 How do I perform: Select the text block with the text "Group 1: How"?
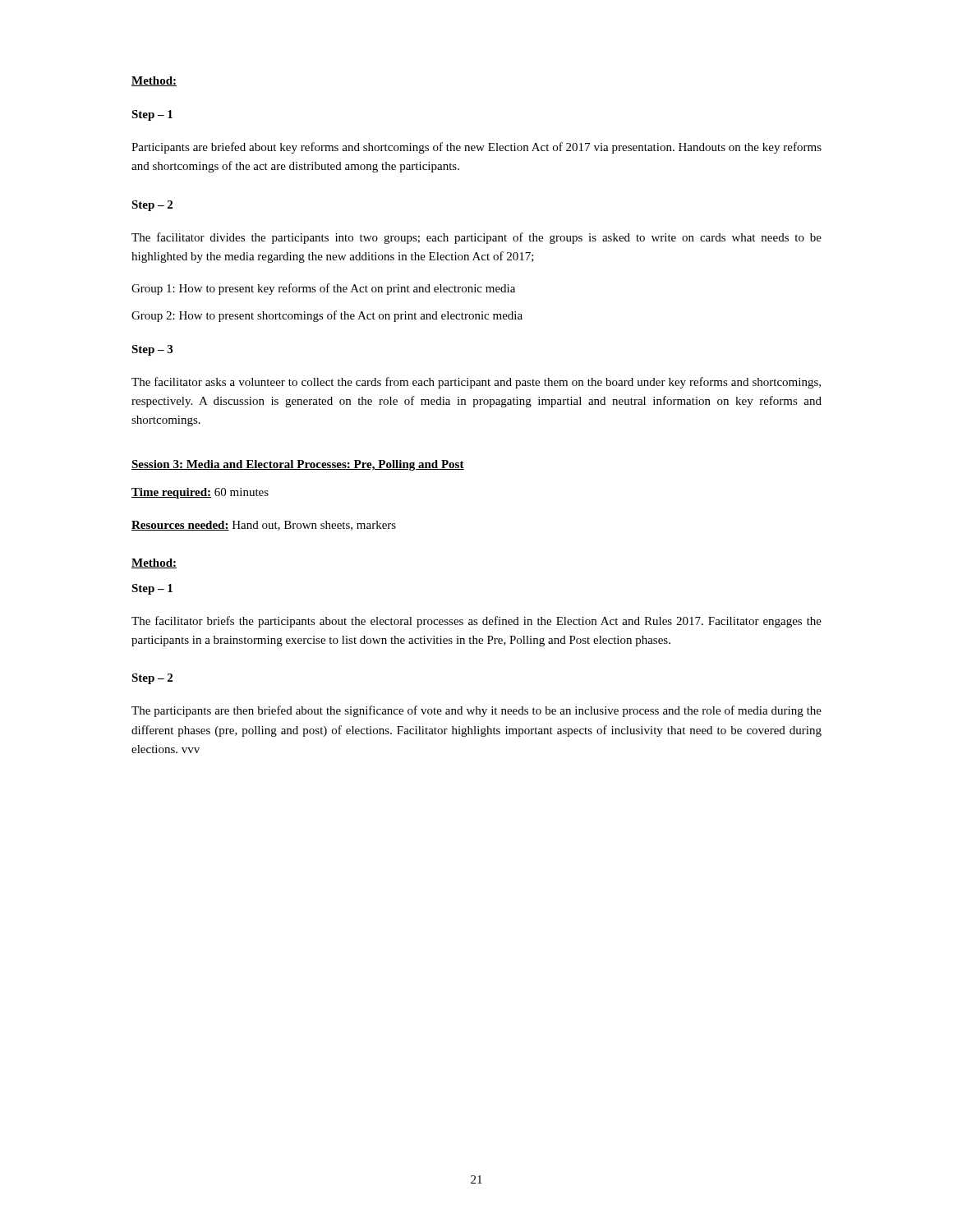click(323, 288)
